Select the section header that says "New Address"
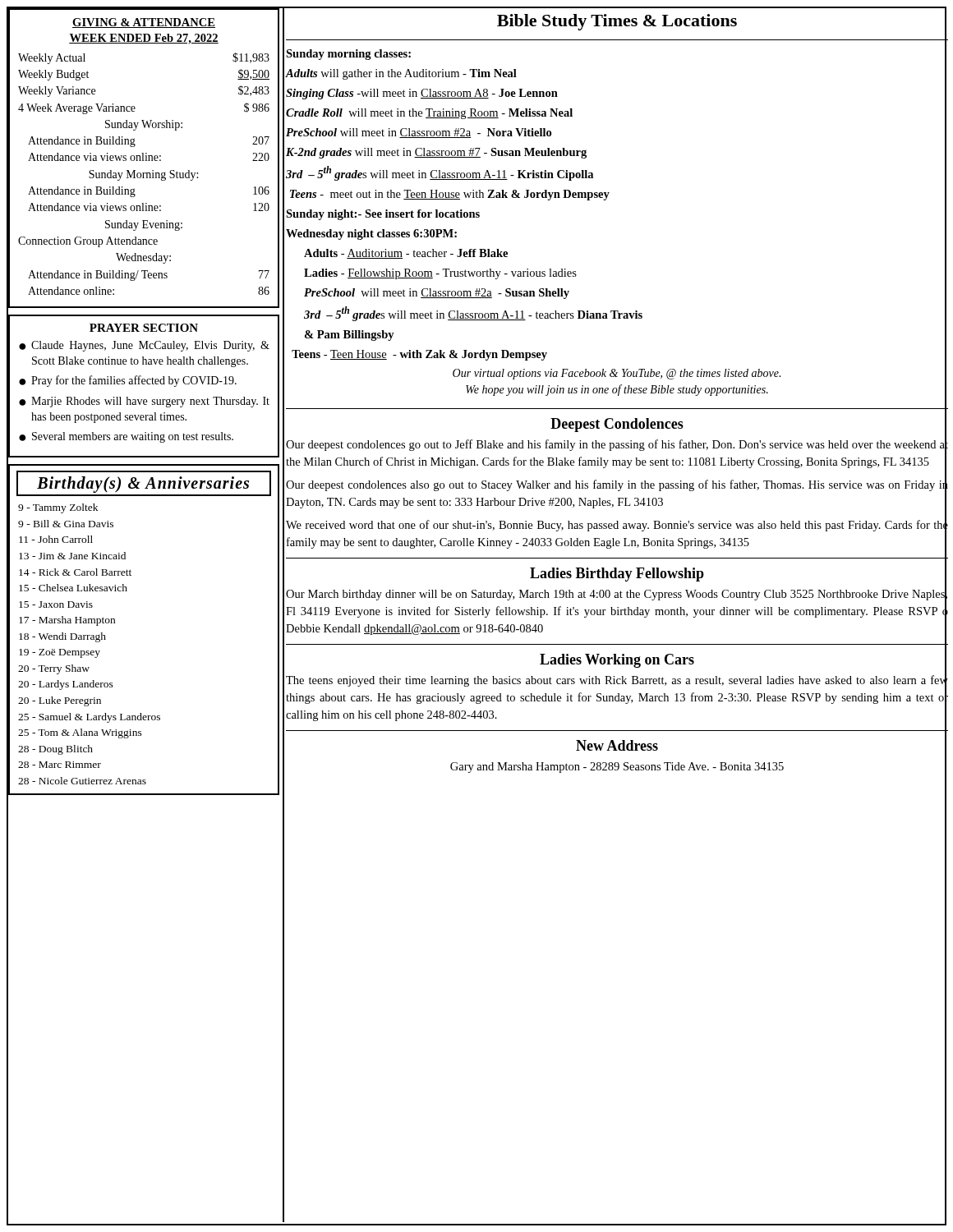This screenshot has width=953, height=1232. (617, 746)
